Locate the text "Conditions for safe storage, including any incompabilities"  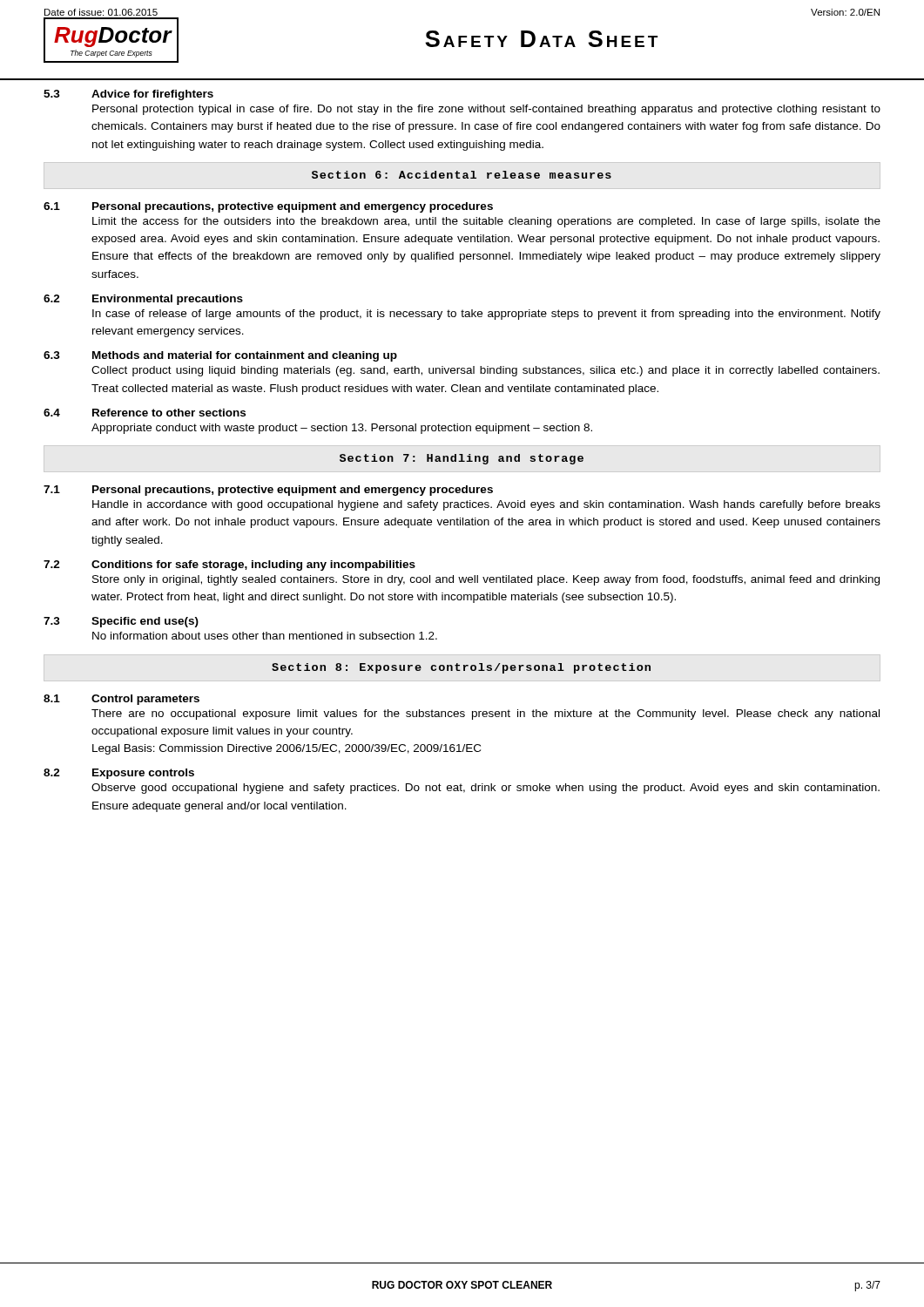pos(253,564)
